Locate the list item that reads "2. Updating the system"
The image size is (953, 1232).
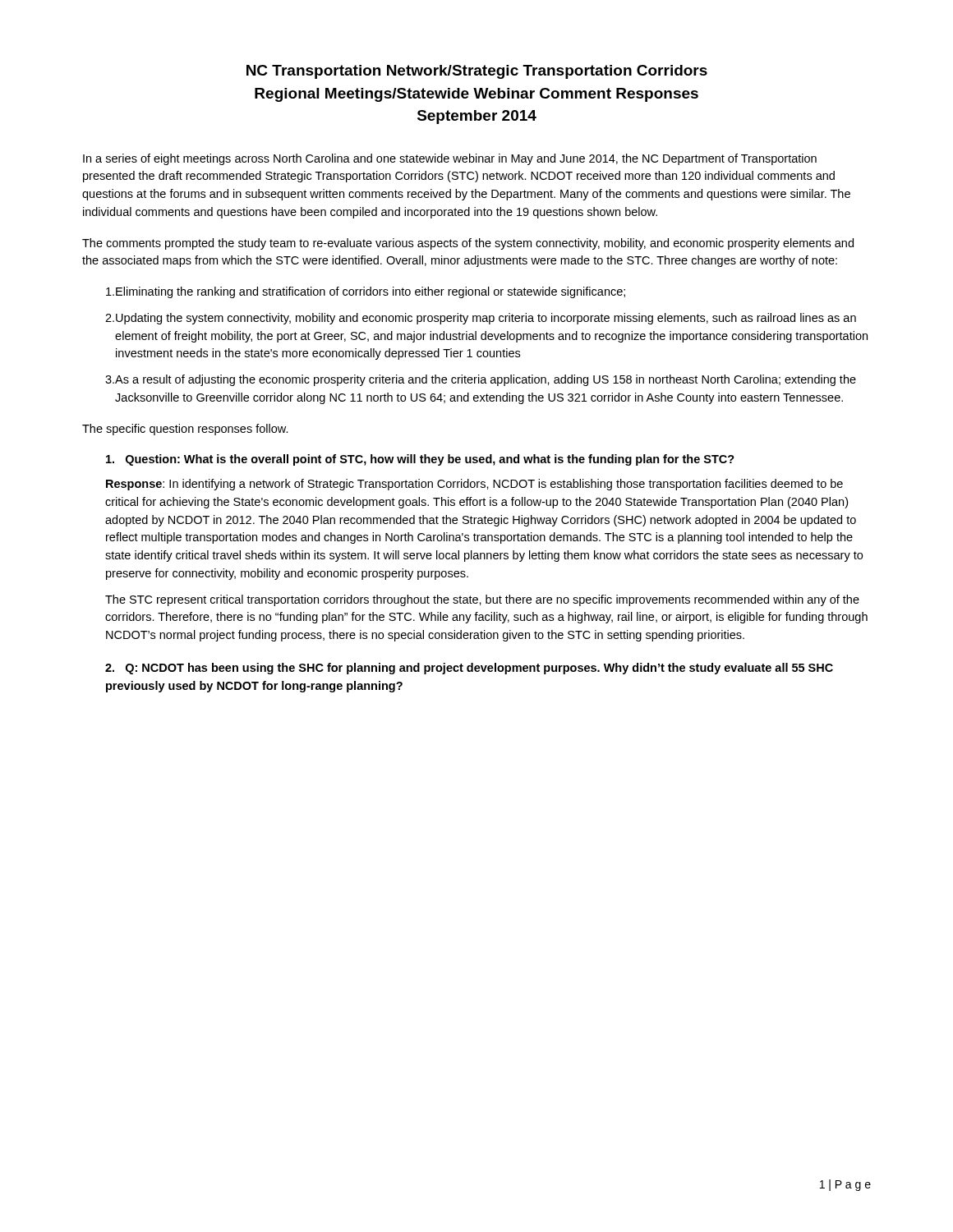tap(476, 336)
